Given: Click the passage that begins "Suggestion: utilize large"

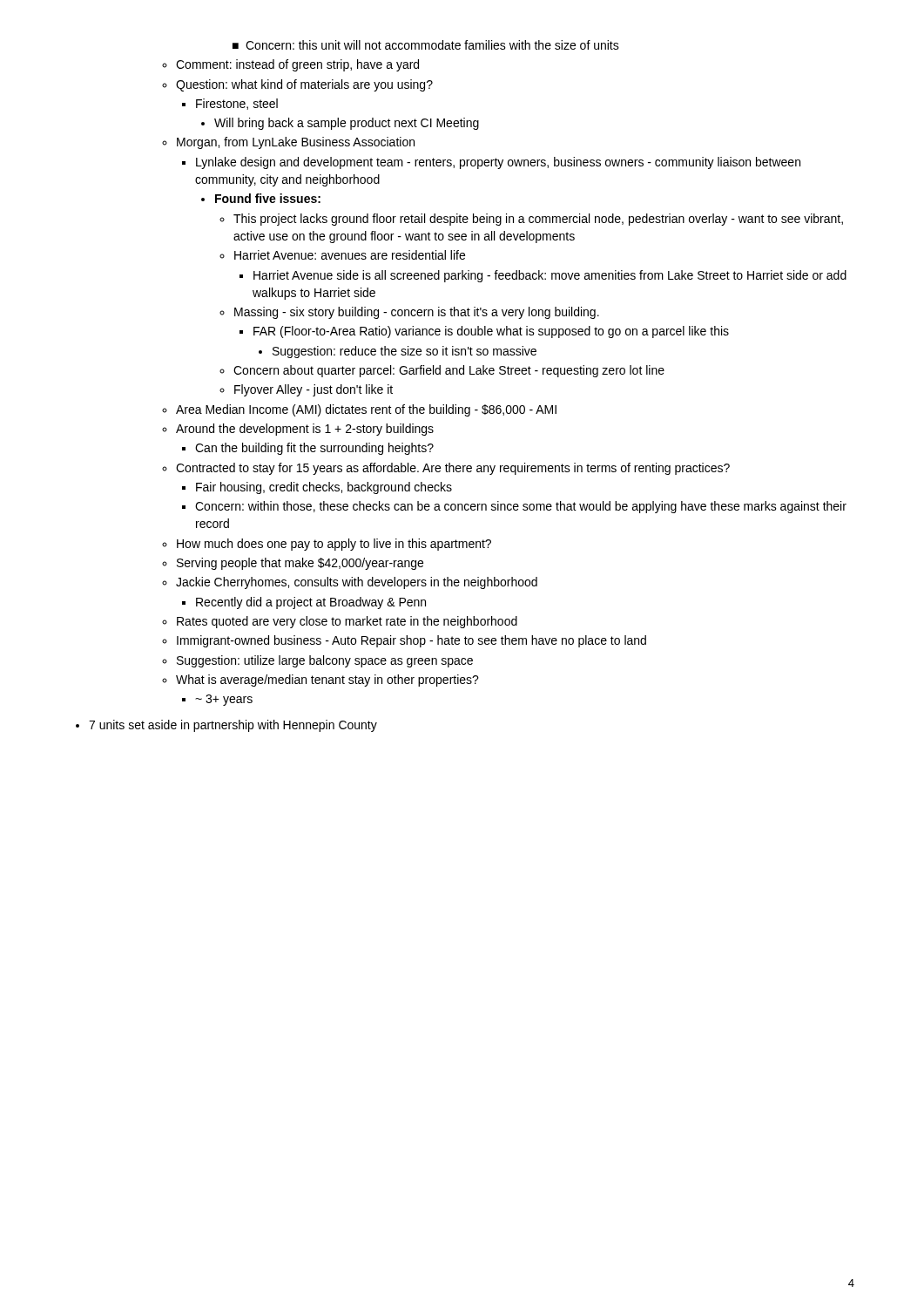Looking at the screenshot, I should coord(325,660).
